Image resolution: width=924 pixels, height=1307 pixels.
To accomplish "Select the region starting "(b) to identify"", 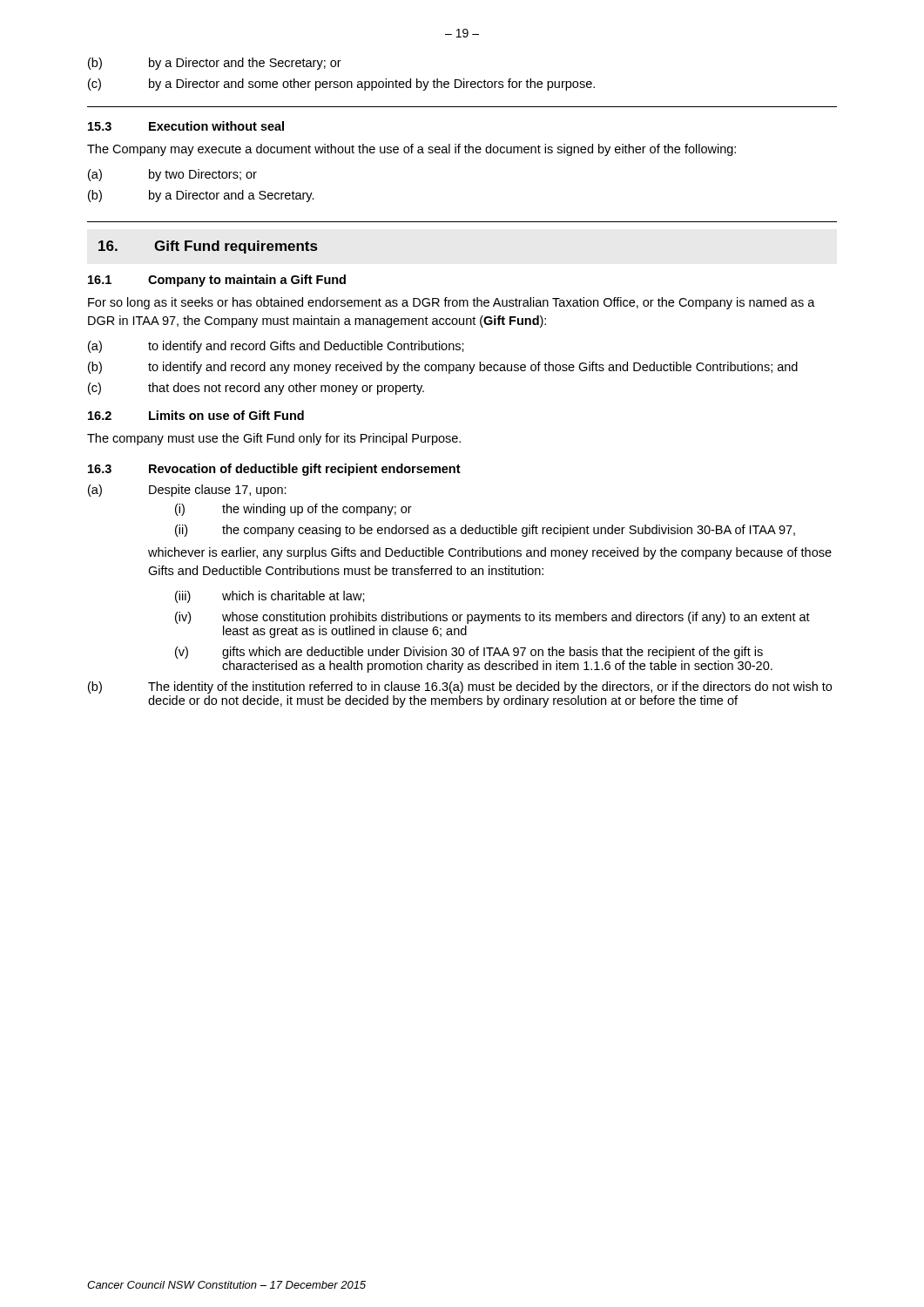I will [x=462, y=367].
